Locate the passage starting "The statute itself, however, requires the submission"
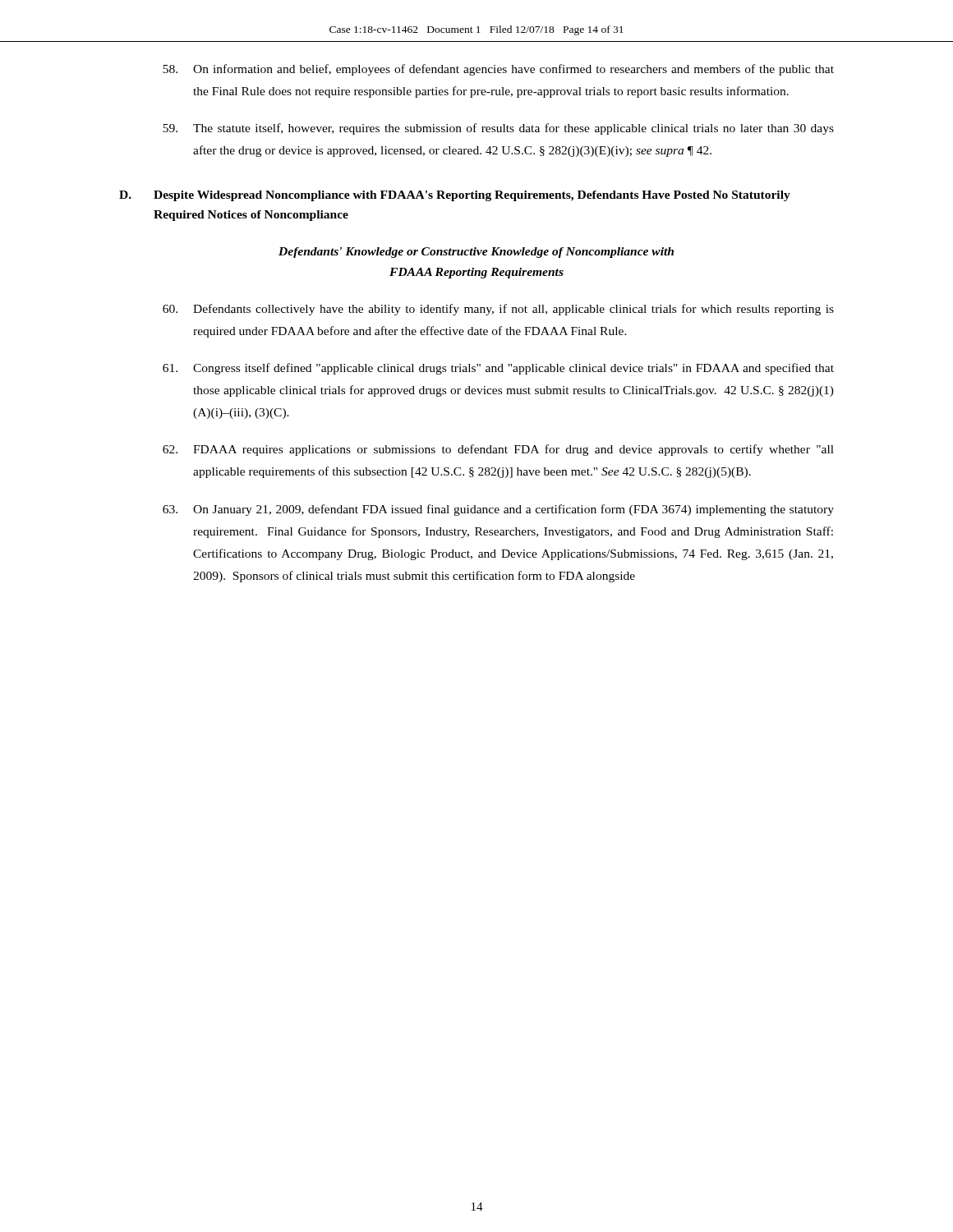Screen dimensions: 1232x953 476,139
